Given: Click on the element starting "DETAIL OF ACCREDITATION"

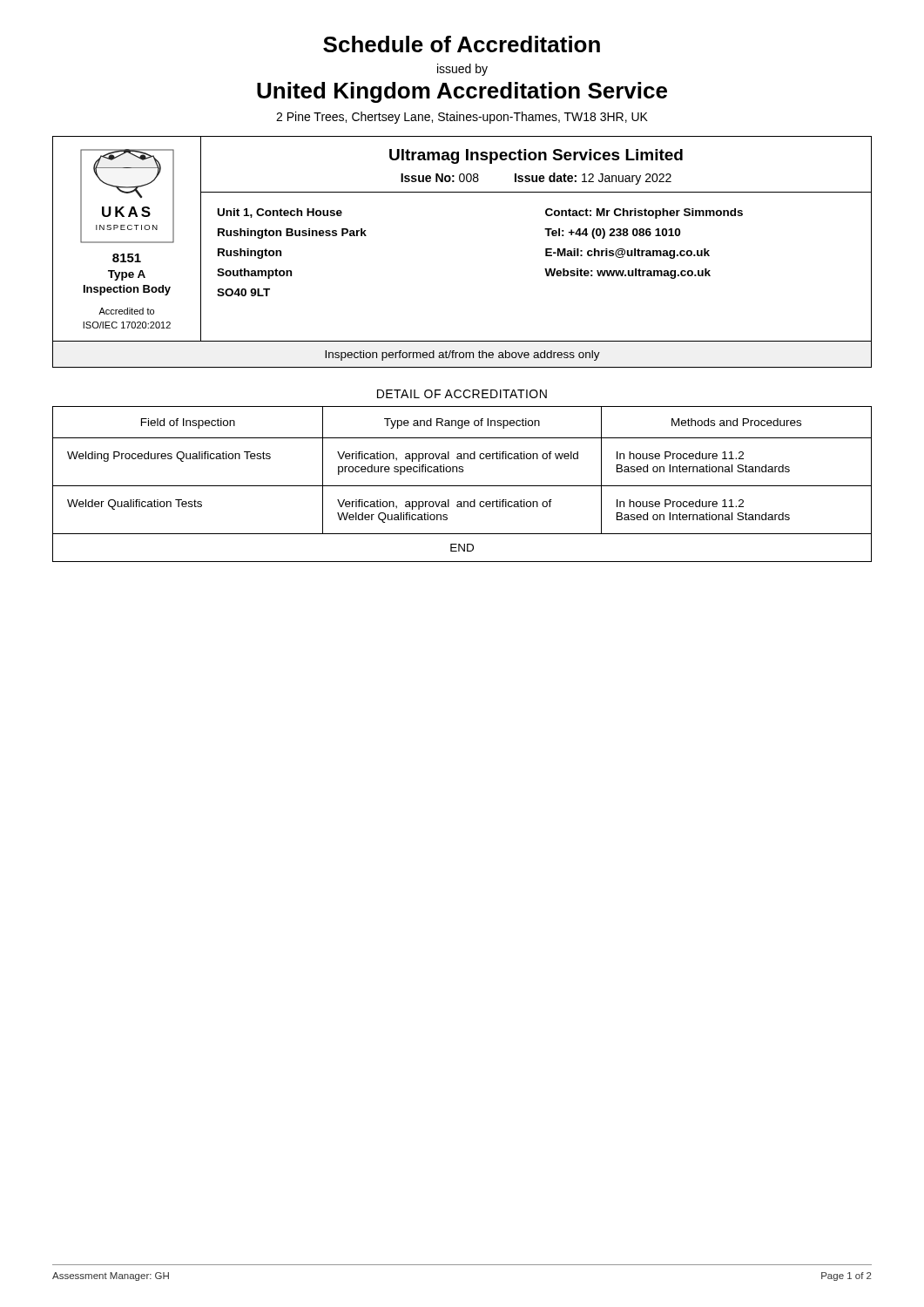Looking at the screenshot, I should tap(462, 394).
